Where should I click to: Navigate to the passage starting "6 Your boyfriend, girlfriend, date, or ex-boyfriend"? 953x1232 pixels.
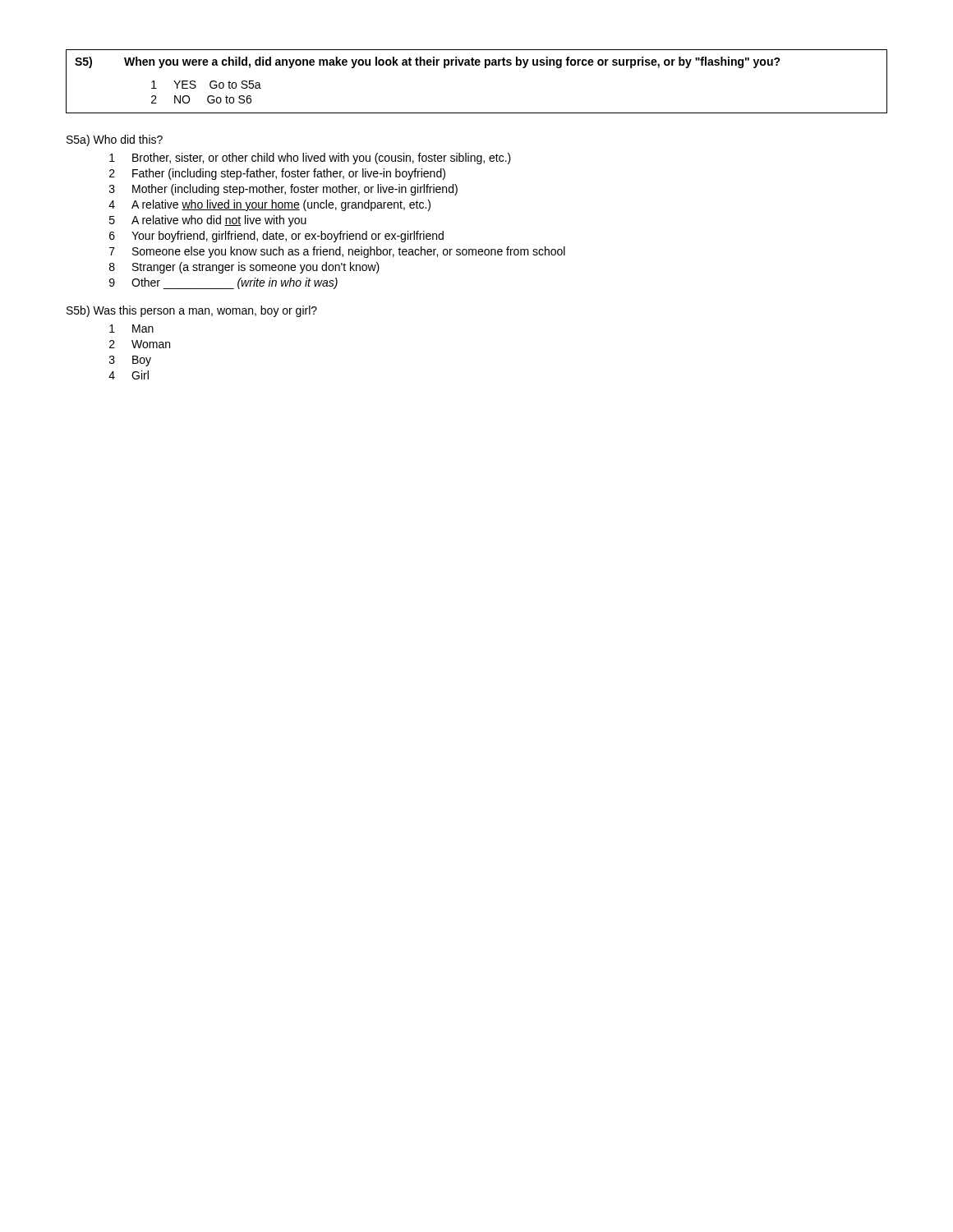click(x=276, y=237)
